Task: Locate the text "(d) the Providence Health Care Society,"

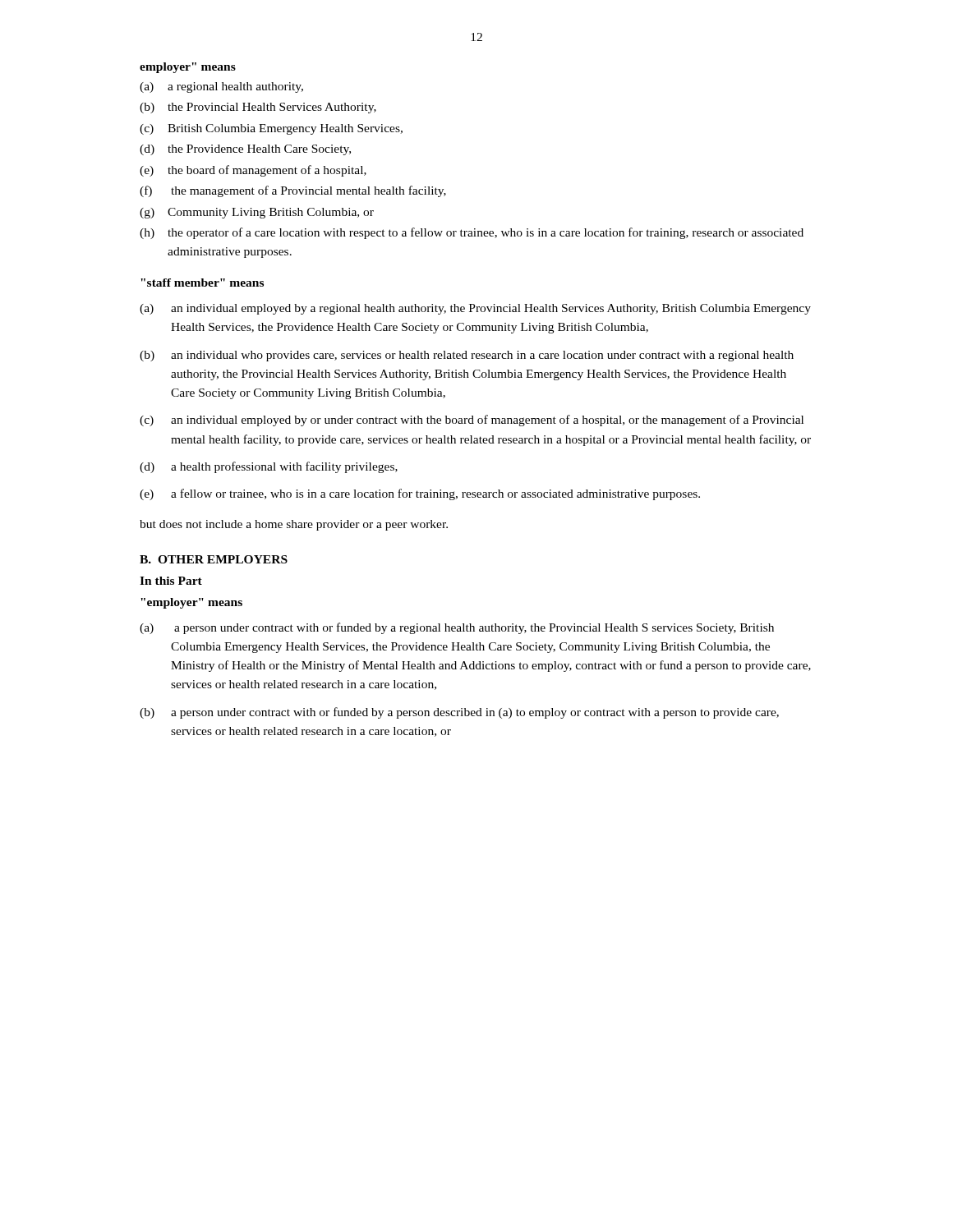Action: (x=245, y=150)
